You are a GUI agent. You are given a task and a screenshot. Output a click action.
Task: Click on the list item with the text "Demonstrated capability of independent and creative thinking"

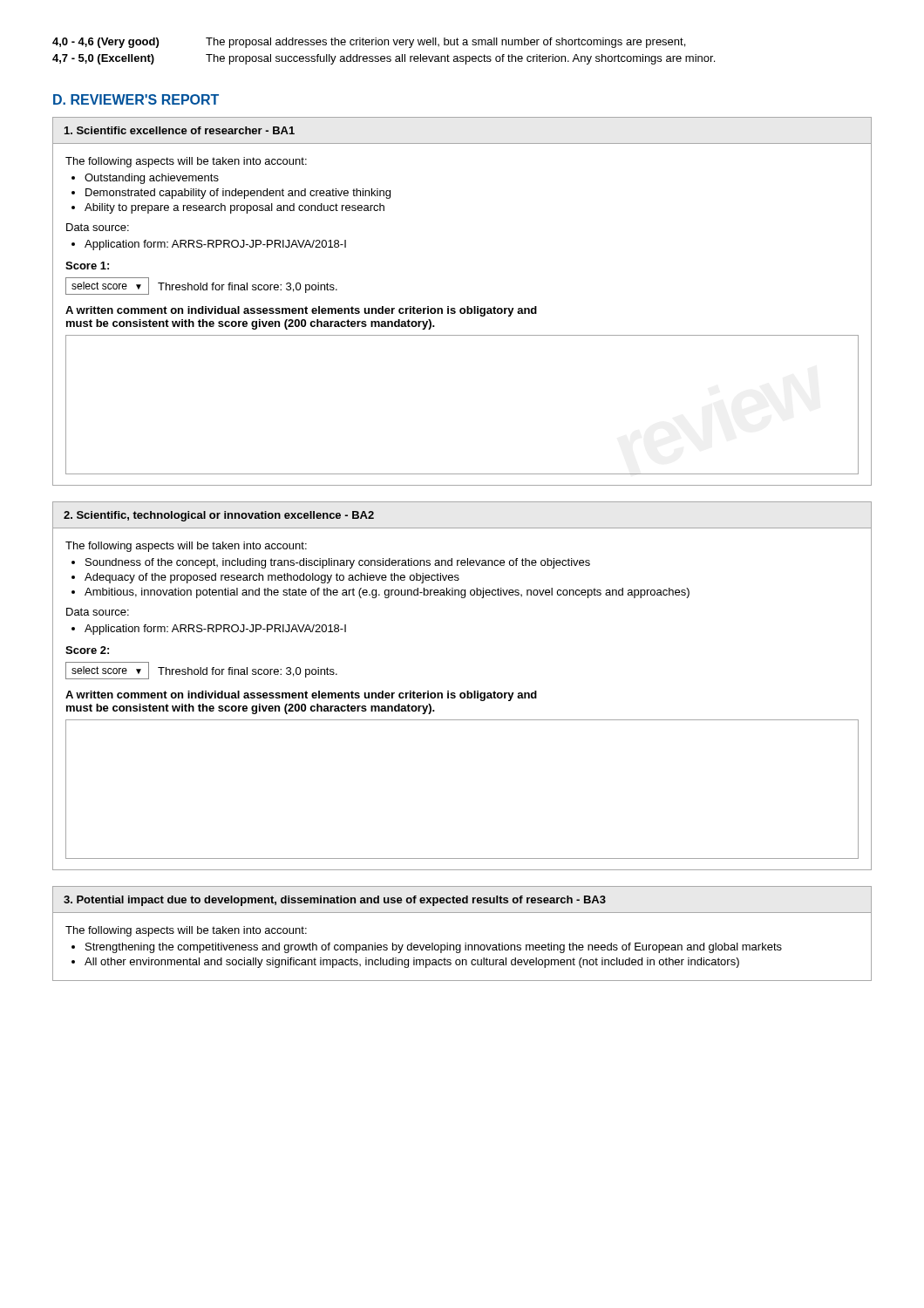pos(238,192)
